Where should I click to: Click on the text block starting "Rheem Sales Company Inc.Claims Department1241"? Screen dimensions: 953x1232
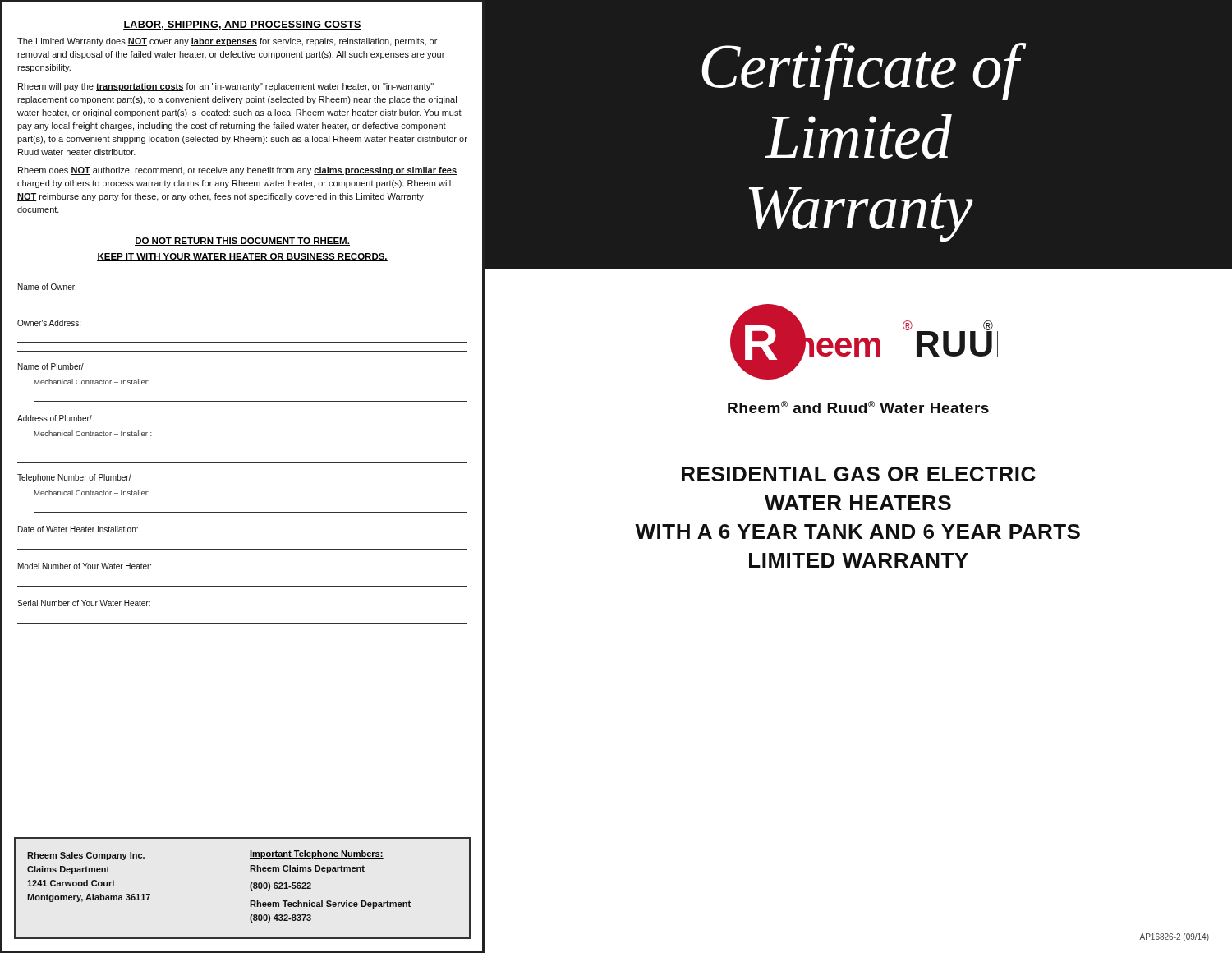point(86,856)
